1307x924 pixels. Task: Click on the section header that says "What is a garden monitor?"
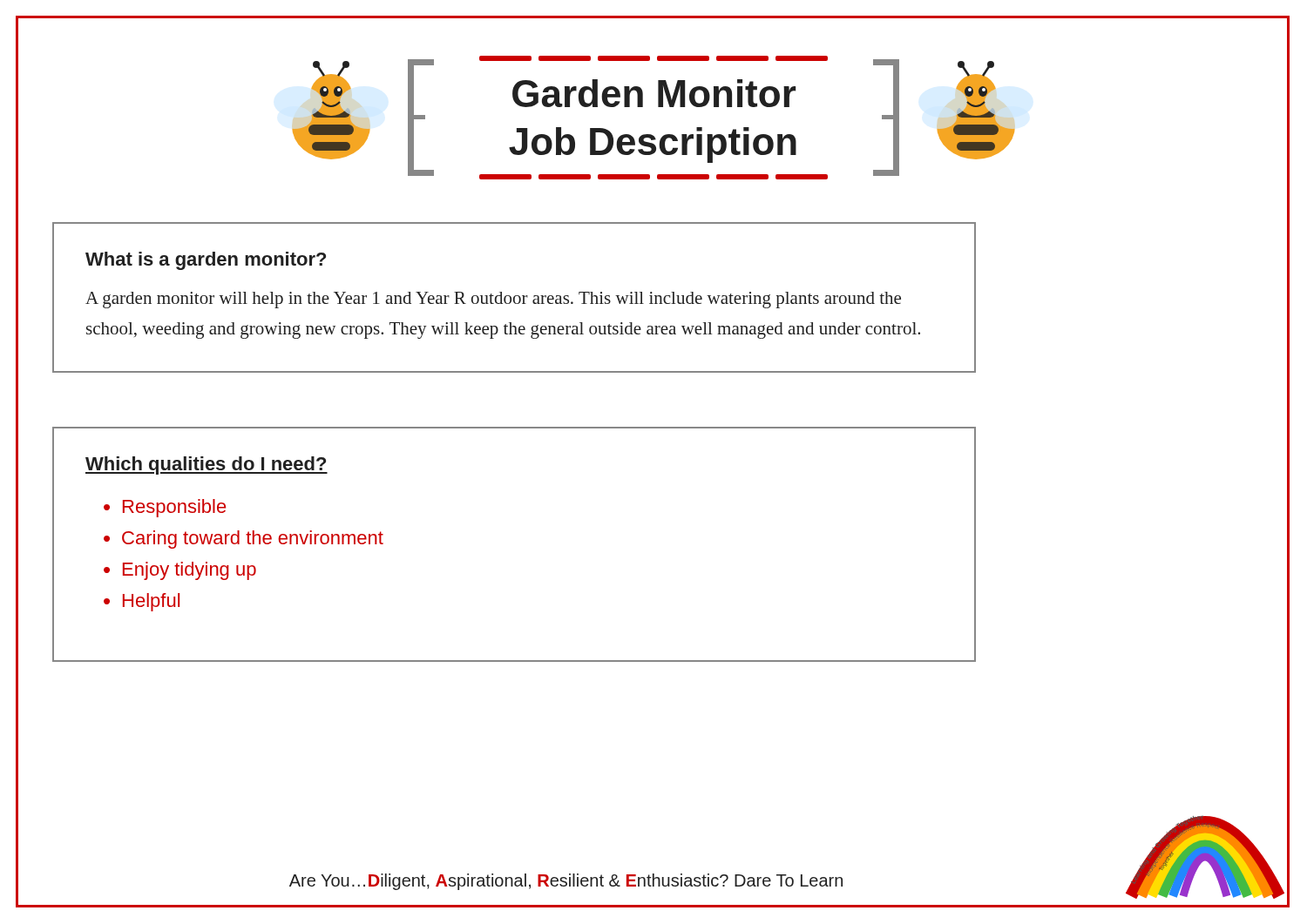click(x=206, y=259)
